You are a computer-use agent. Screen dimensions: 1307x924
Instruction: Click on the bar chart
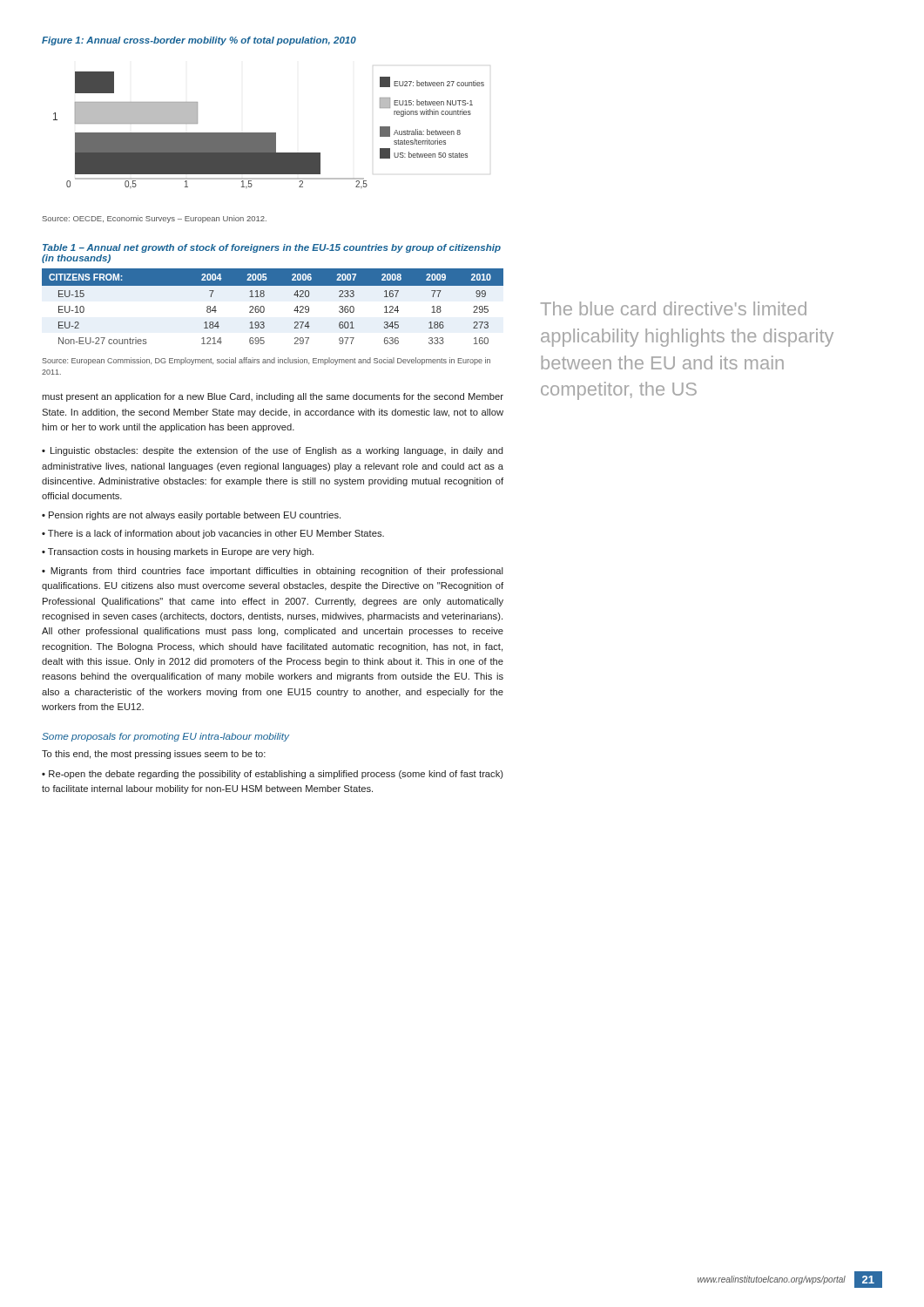point(273,130)
